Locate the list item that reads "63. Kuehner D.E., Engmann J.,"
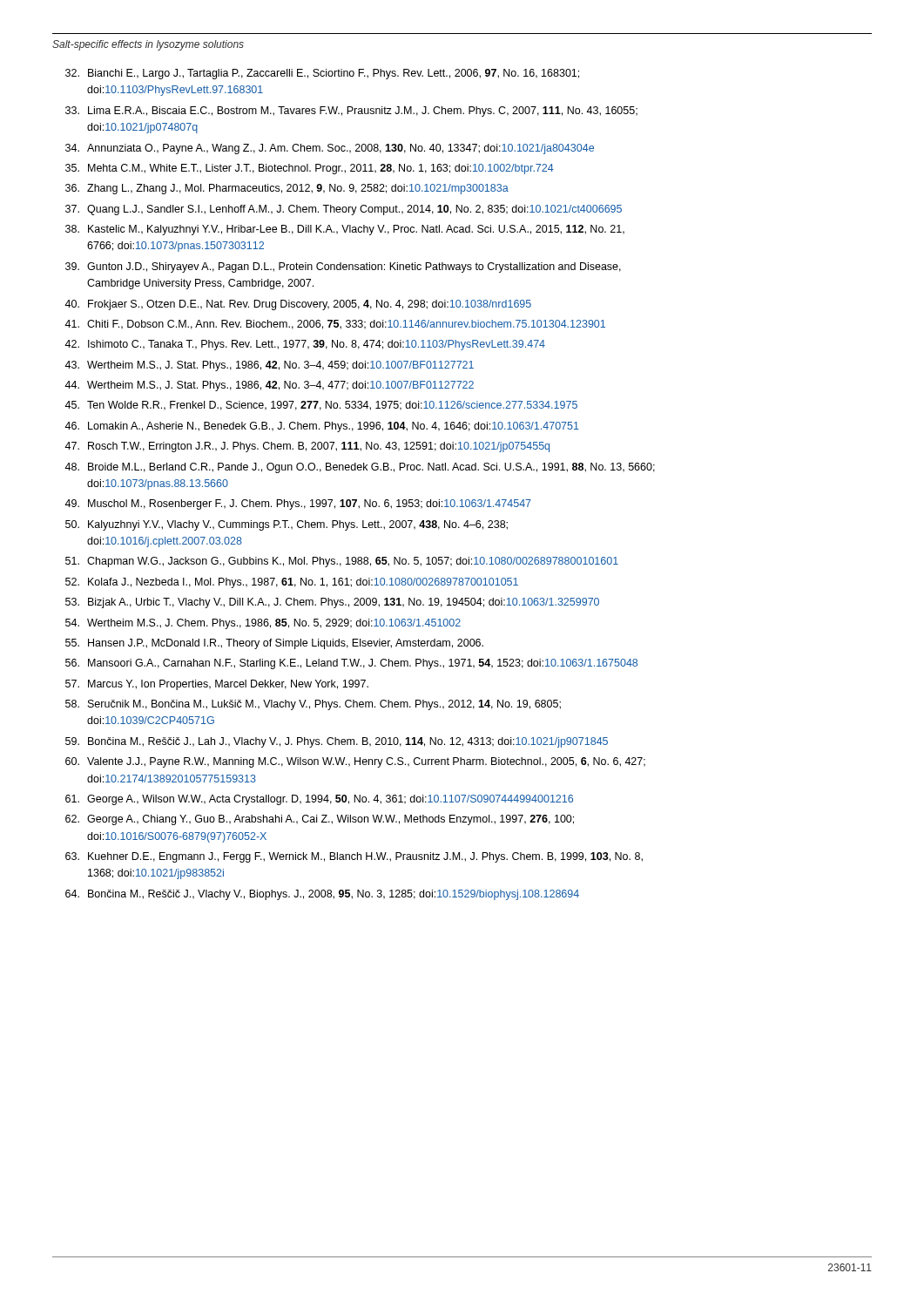924x1307 pixels. (x=462, y=866)
